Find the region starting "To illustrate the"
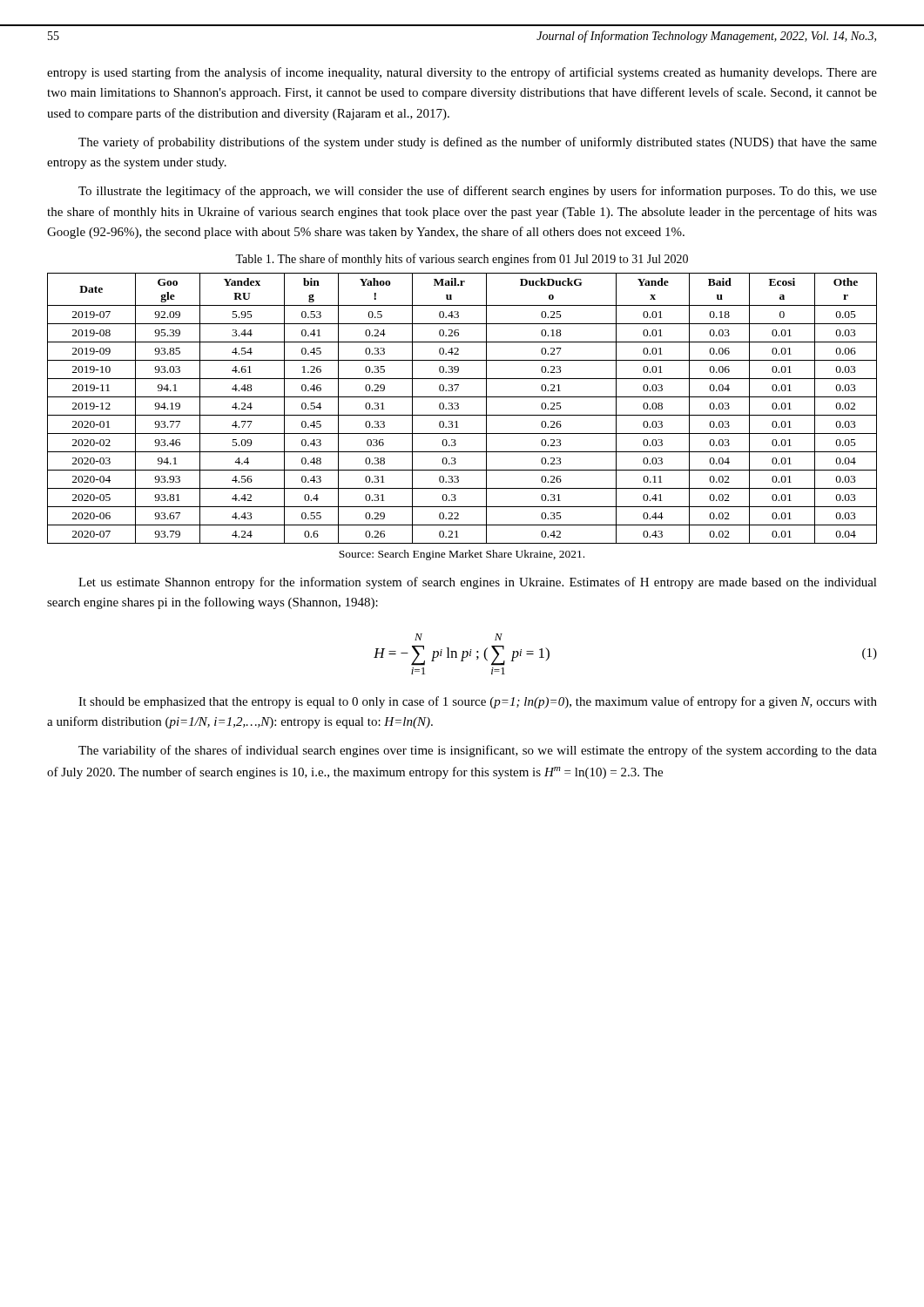 tap(462, 212)
